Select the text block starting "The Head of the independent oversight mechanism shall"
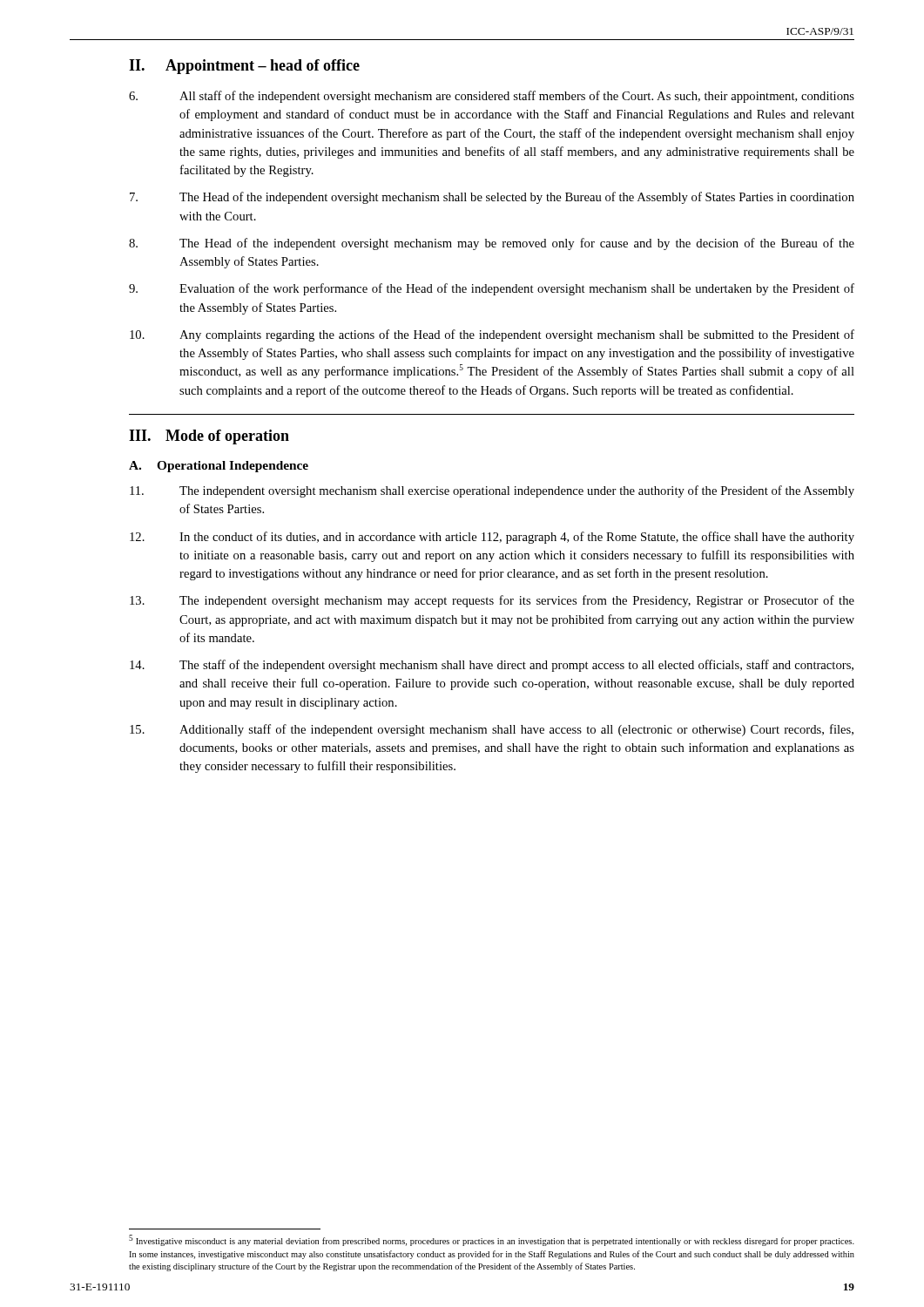Viewport: 924px width, 1307px height. click(492, 207)
